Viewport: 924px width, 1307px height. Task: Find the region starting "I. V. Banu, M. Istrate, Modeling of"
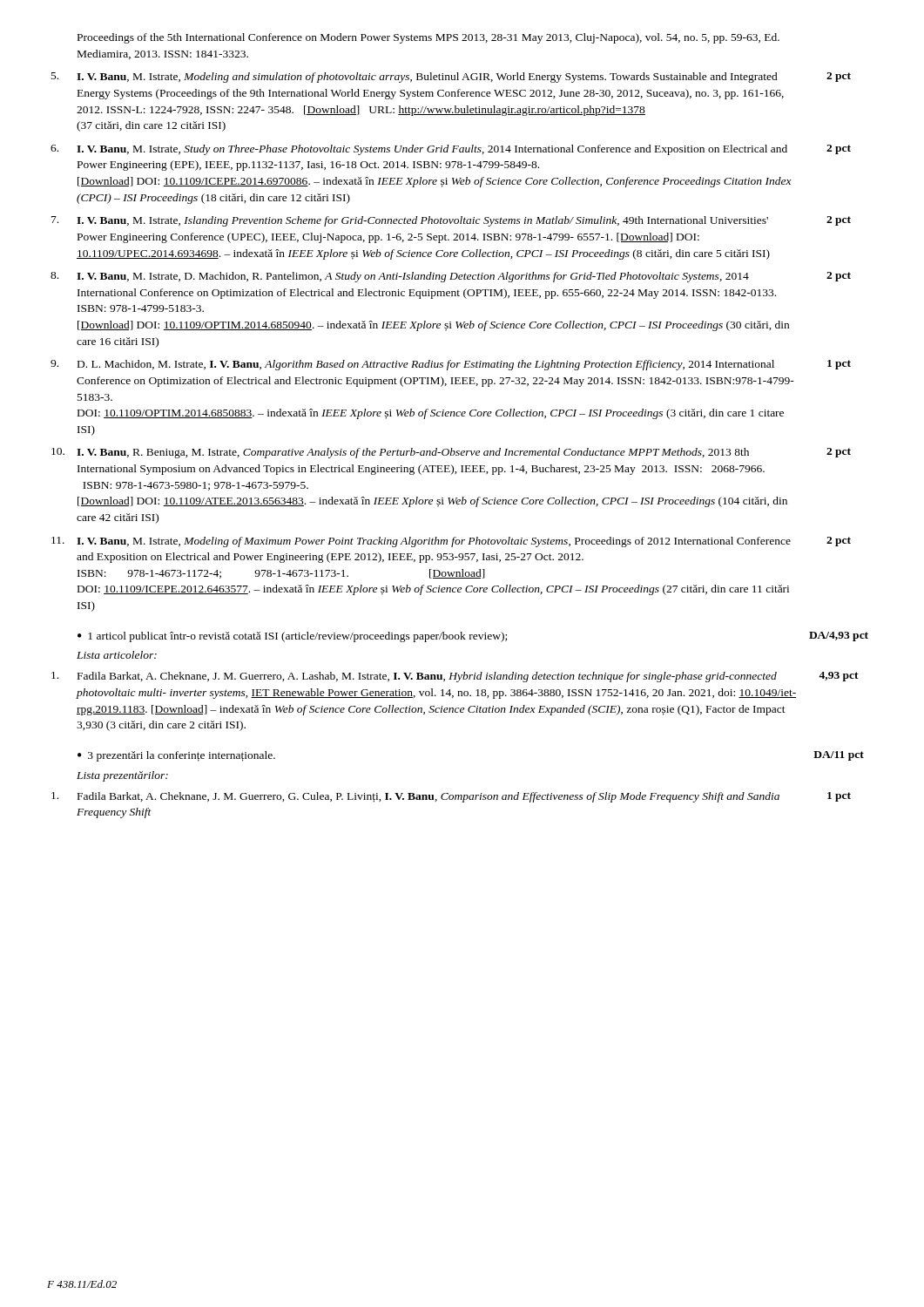pos(434,573)
